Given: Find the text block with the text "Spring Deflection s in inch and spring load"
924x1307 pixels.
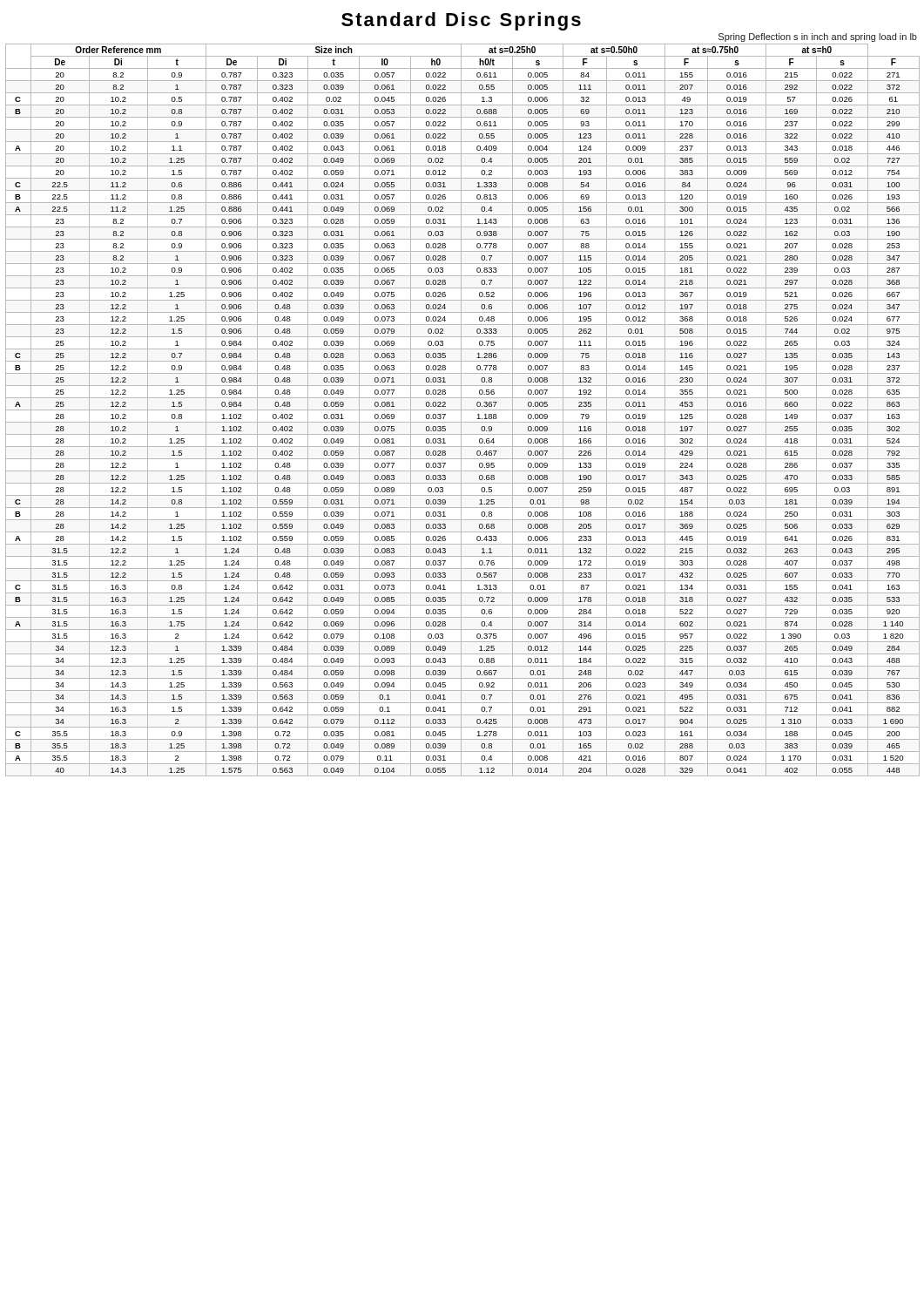Looking at the screenshot, I should 817,37.
